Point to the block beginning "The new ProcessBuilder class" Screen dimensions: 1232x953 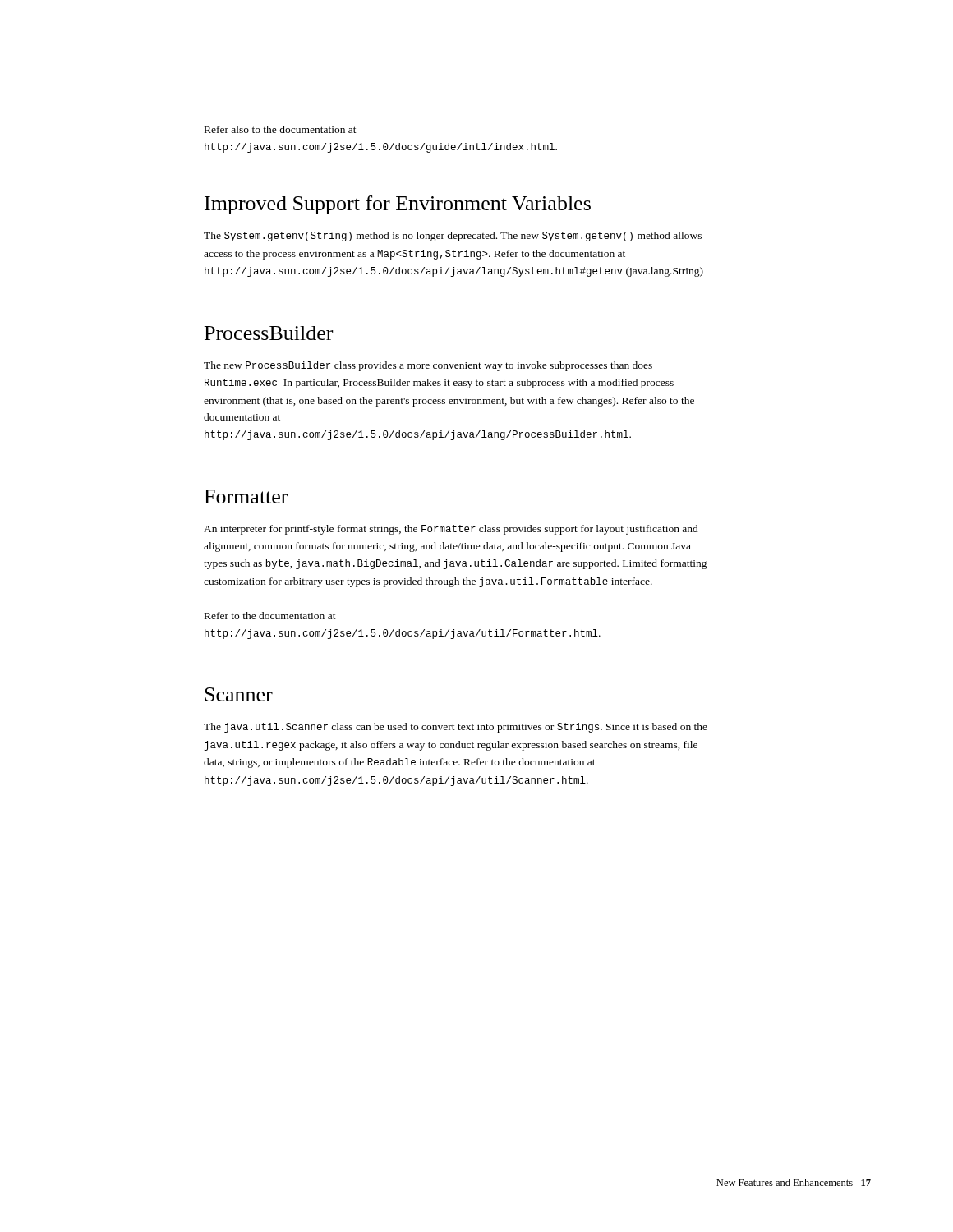click(x=449, y=400)
